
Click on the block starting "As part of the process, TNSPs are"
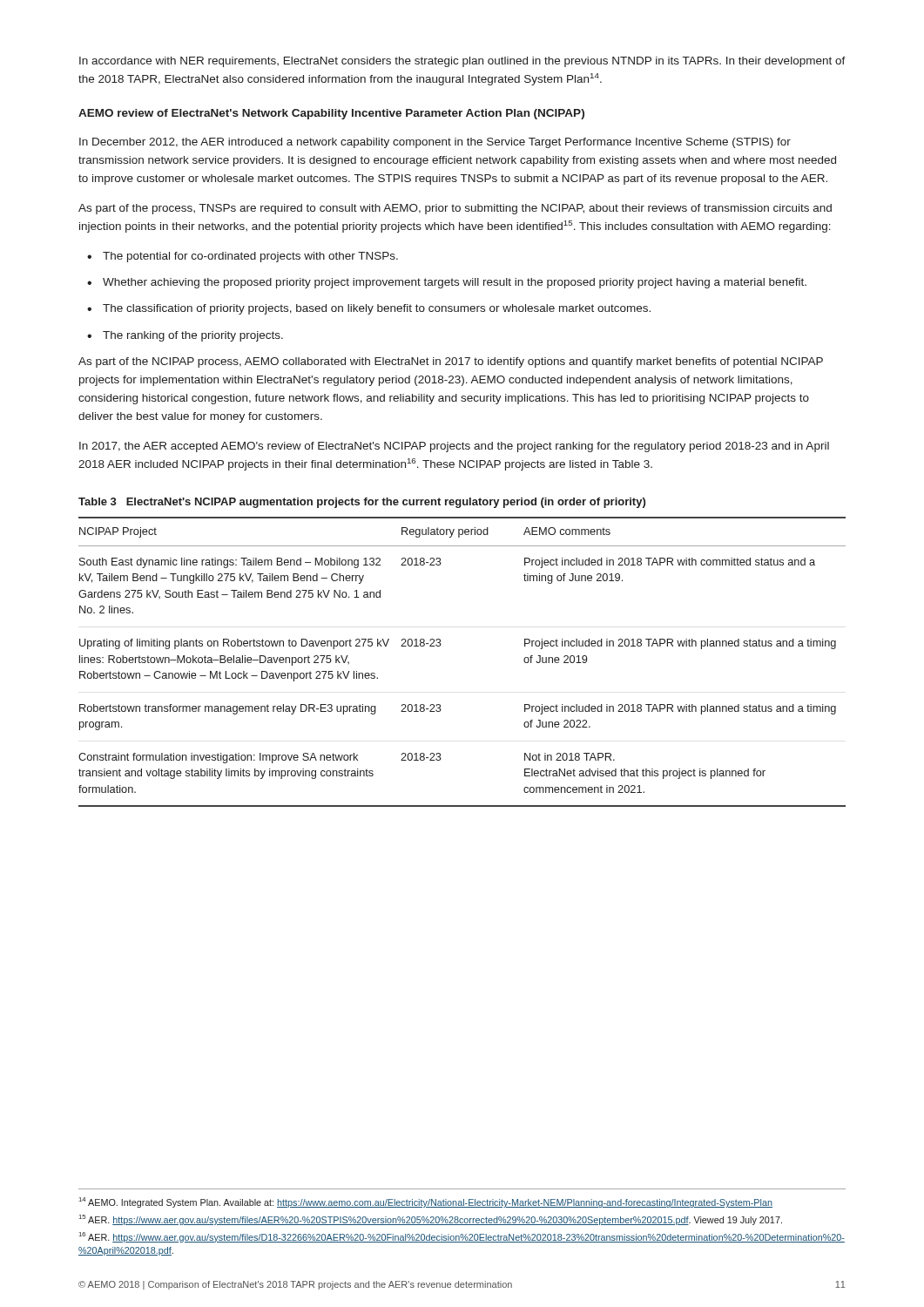pyautogui.click(x=455, y=217)
